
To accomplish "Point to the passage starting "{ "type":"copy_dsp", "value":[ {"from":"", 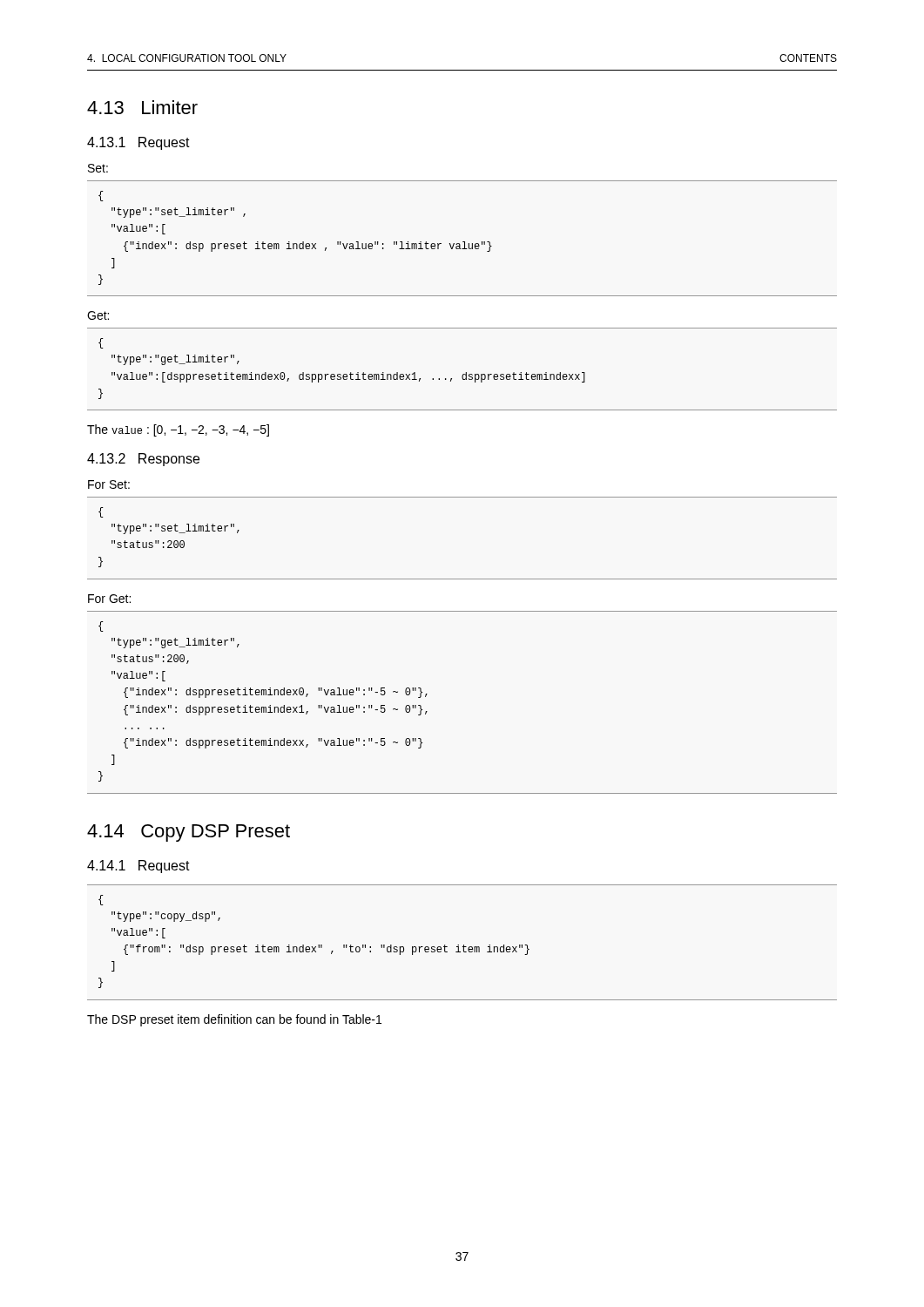I will (314, 941).
